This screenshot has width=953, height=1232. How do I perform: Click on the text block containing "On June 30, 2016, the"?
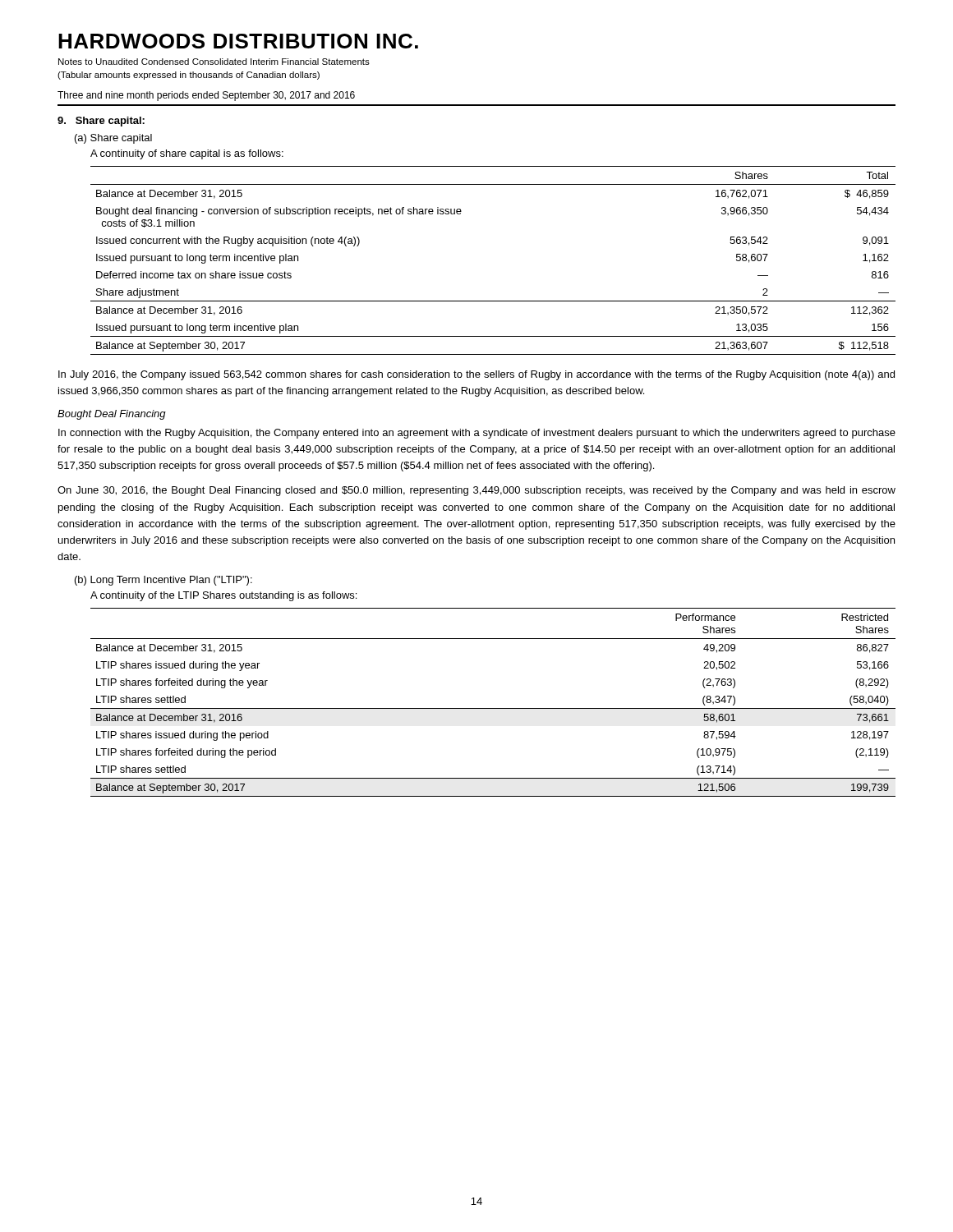click(476, 523)
